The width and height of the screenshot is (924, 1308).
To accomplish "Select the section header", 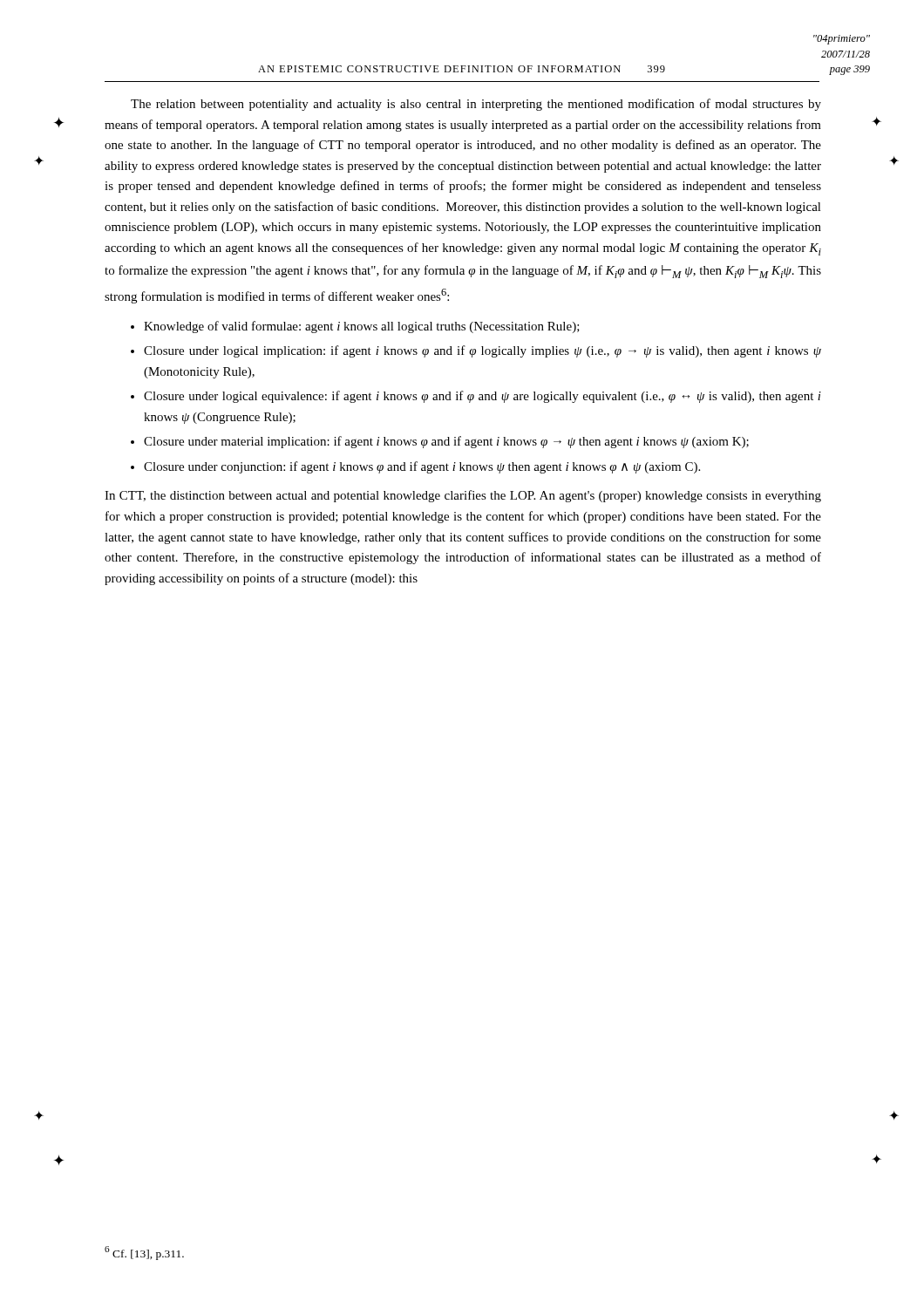I will (x=462, y=69).
